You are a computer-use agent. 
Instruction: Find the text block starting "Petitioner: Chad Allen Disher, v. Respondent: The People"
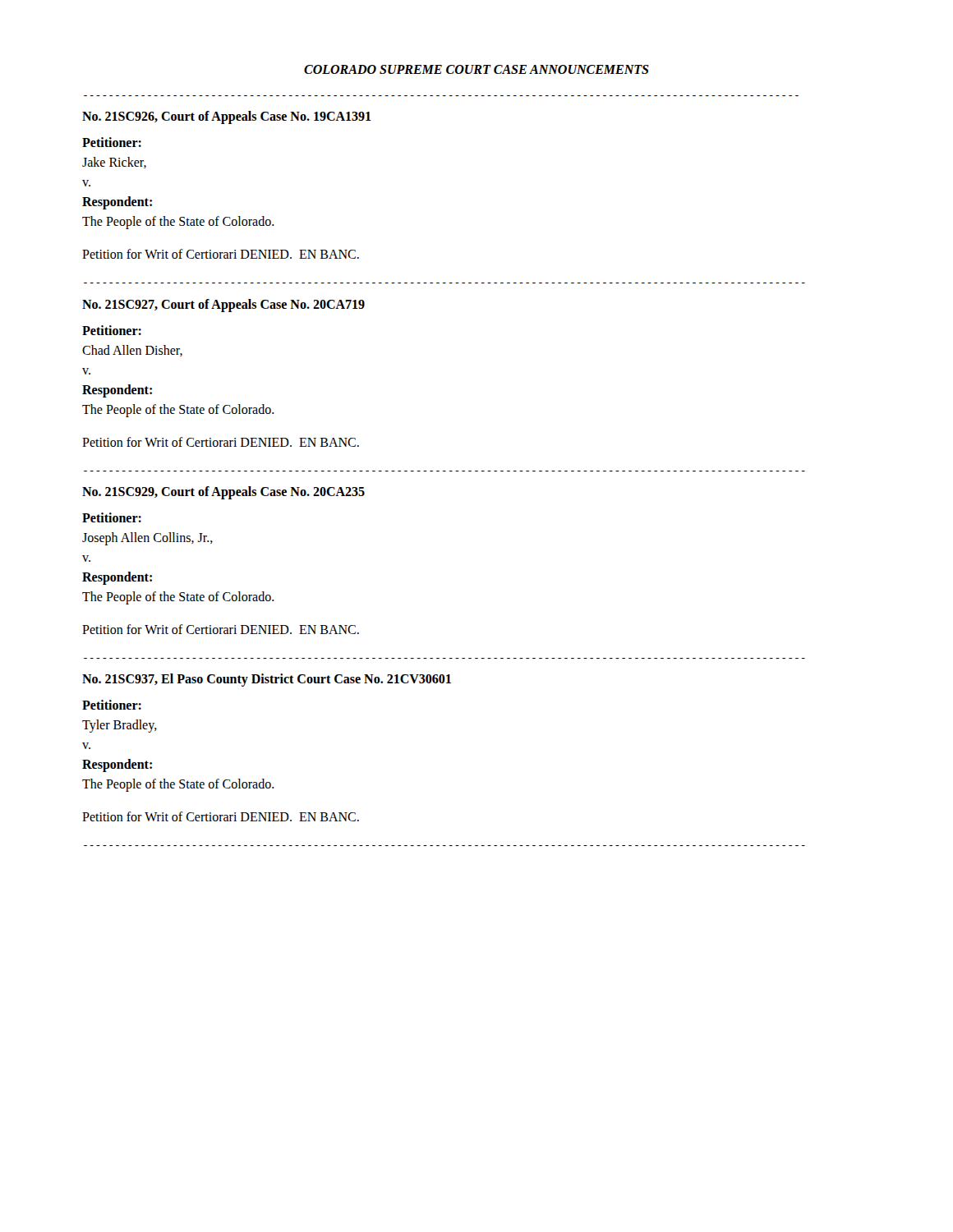point(112,330)
